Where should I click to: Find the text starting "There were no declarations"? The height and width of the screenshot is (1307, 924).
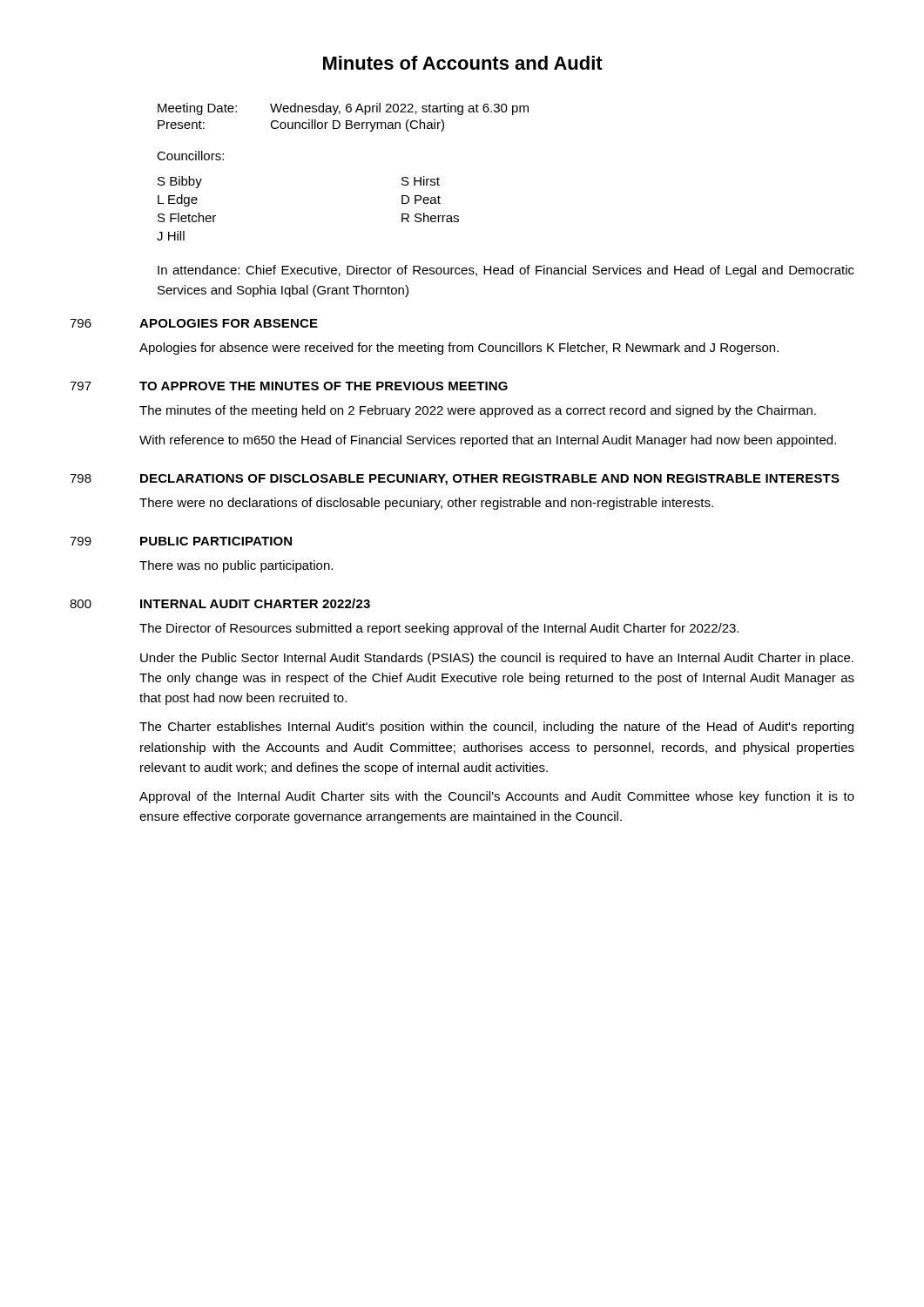pyautogui.click(x=427, y=502)
